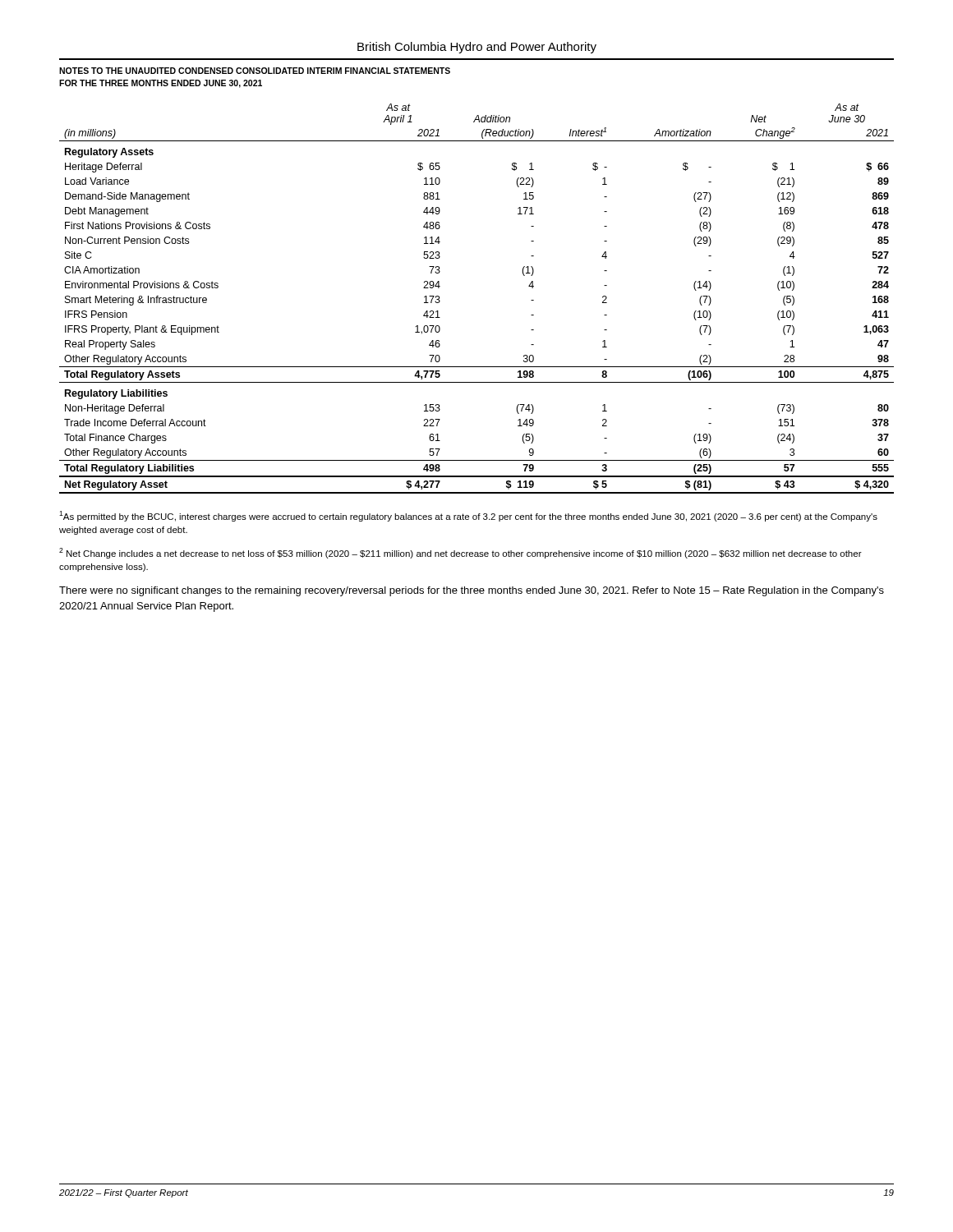Navigate to the element starting "NOTES TO THE"
Image resolution: width=953 pixels, height=1232 pixels.
coord(255,77)
